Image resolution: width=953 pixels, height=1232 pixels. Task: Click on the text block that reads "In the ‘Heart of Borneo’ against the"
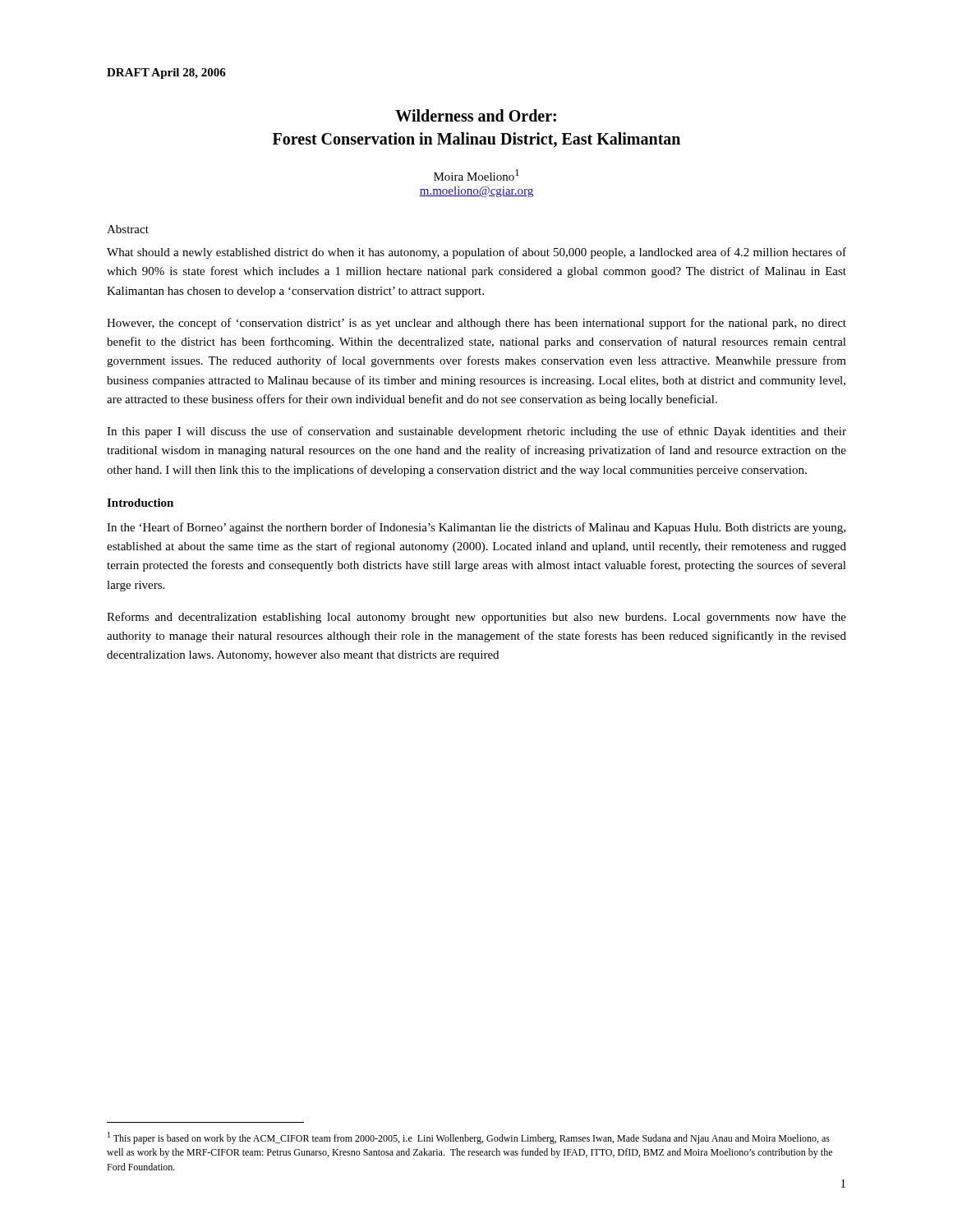point(476,556)
